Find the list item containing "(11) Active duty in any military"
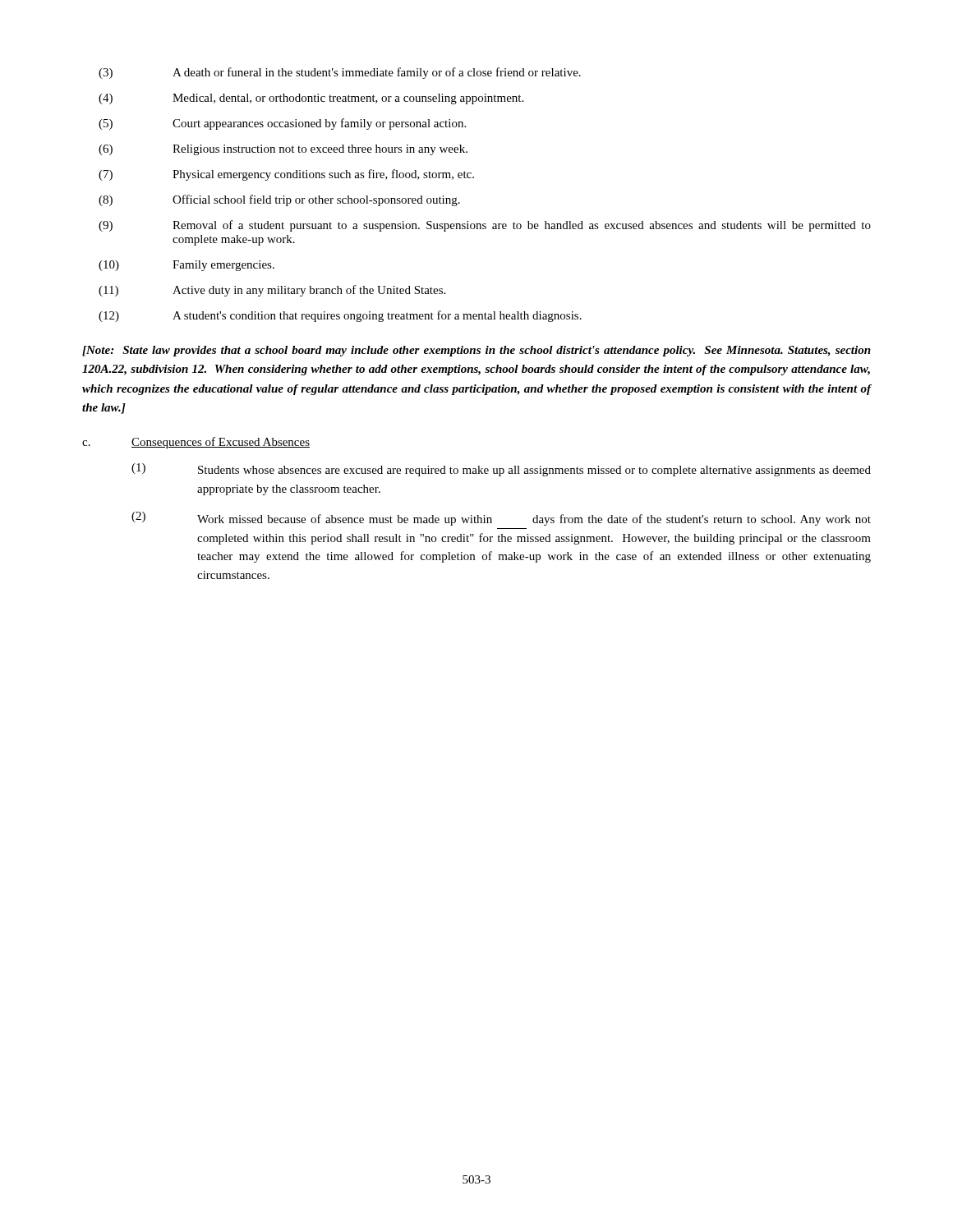The height and width of the screenshot is (1232, 953). [272, 291]
